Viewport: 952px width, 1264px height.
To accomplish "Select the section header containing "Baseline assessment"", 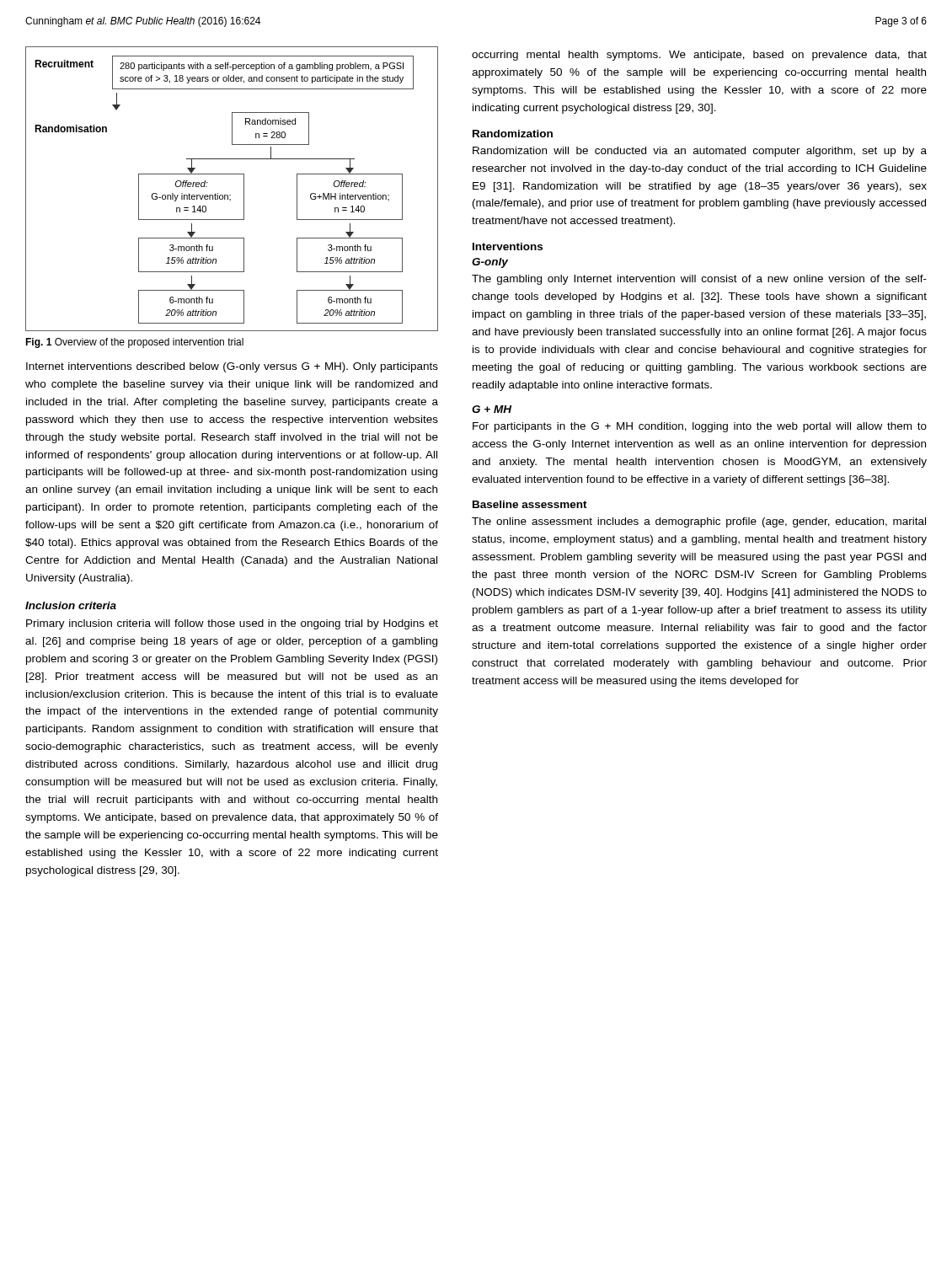I will [529, 505].
